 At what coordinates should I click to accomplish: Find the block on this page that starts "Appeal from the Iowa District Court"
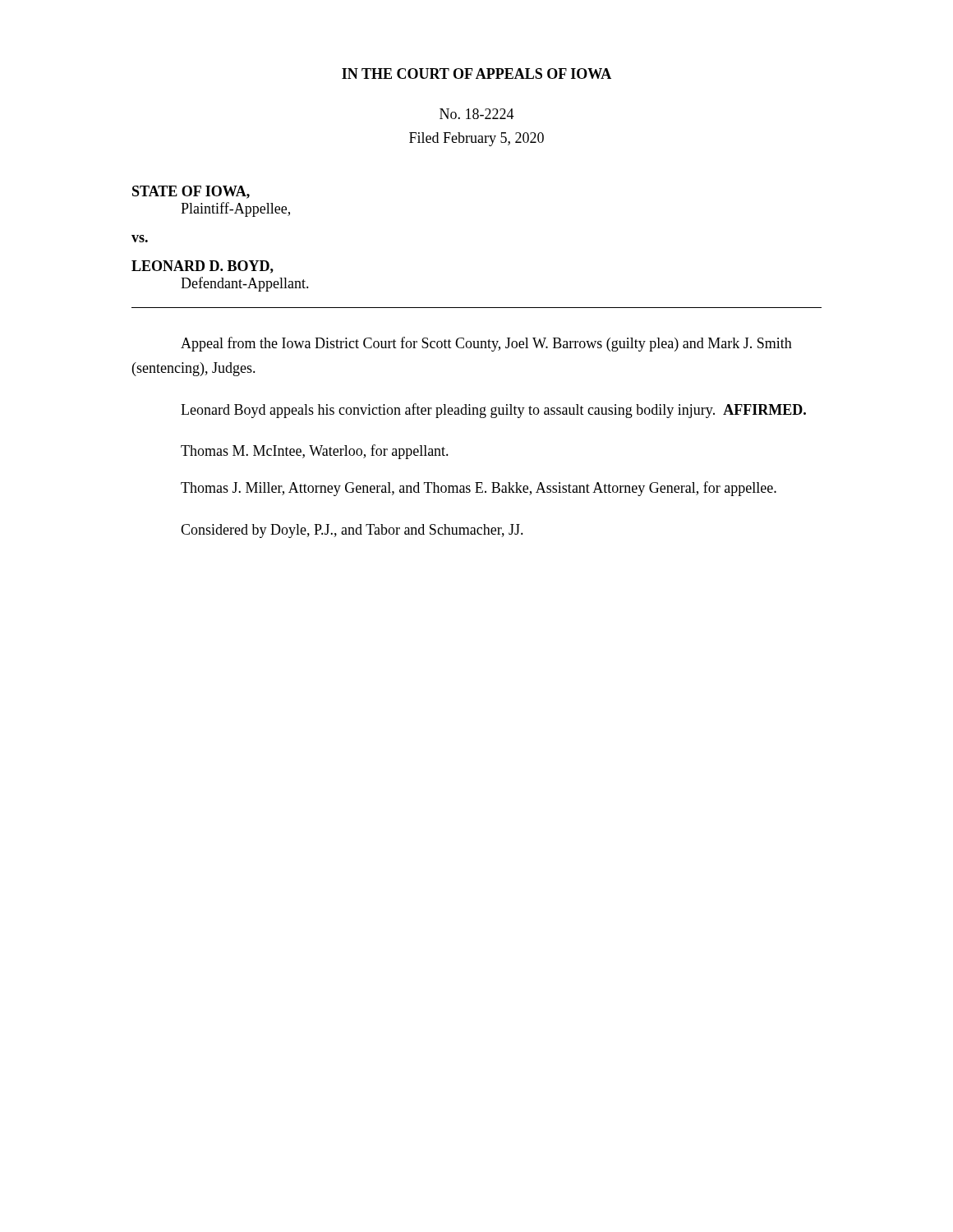tap(462, 356)
